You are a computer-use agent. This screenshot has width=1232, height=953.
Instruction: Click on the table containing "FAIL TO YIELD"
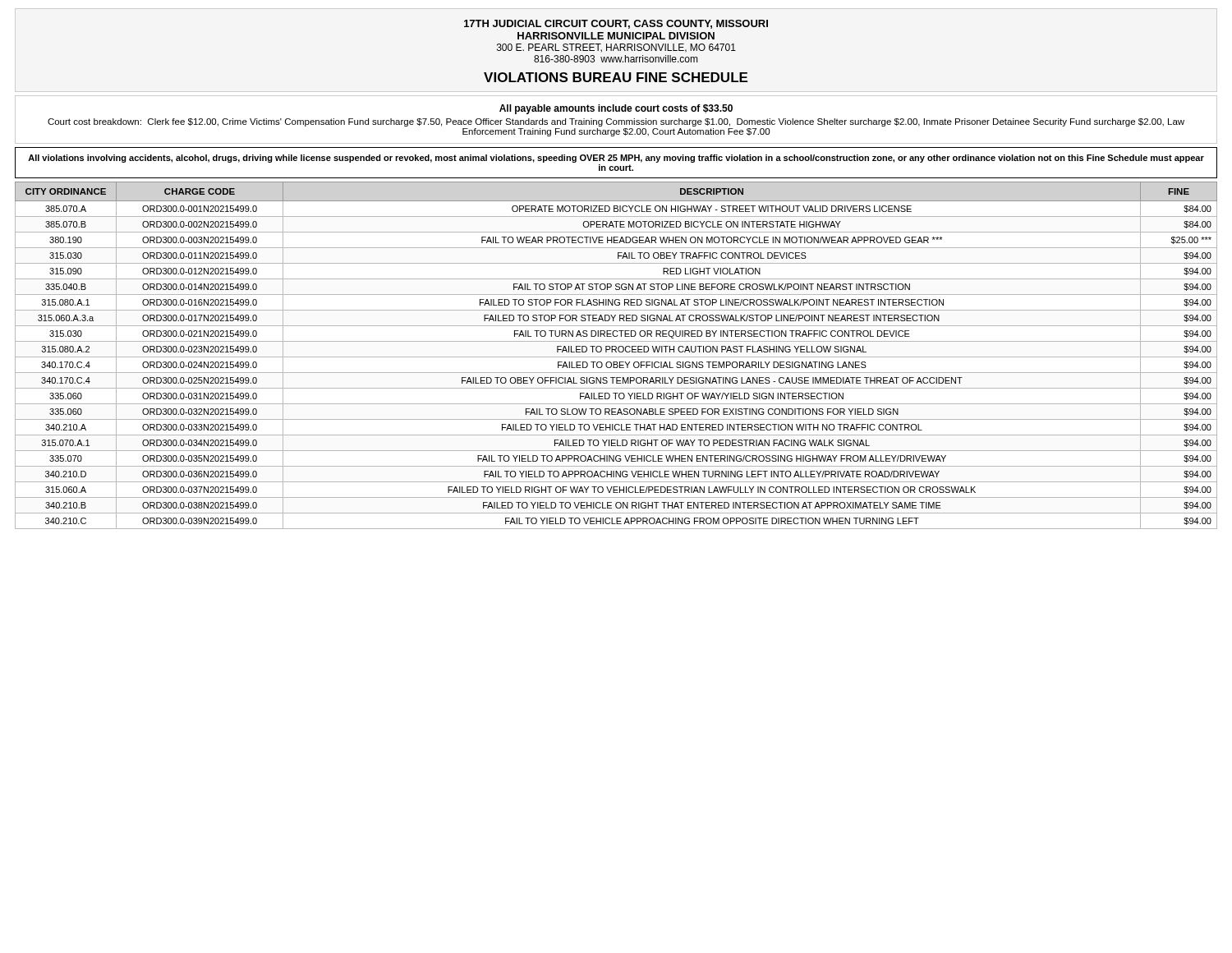[x=616, y=355]
